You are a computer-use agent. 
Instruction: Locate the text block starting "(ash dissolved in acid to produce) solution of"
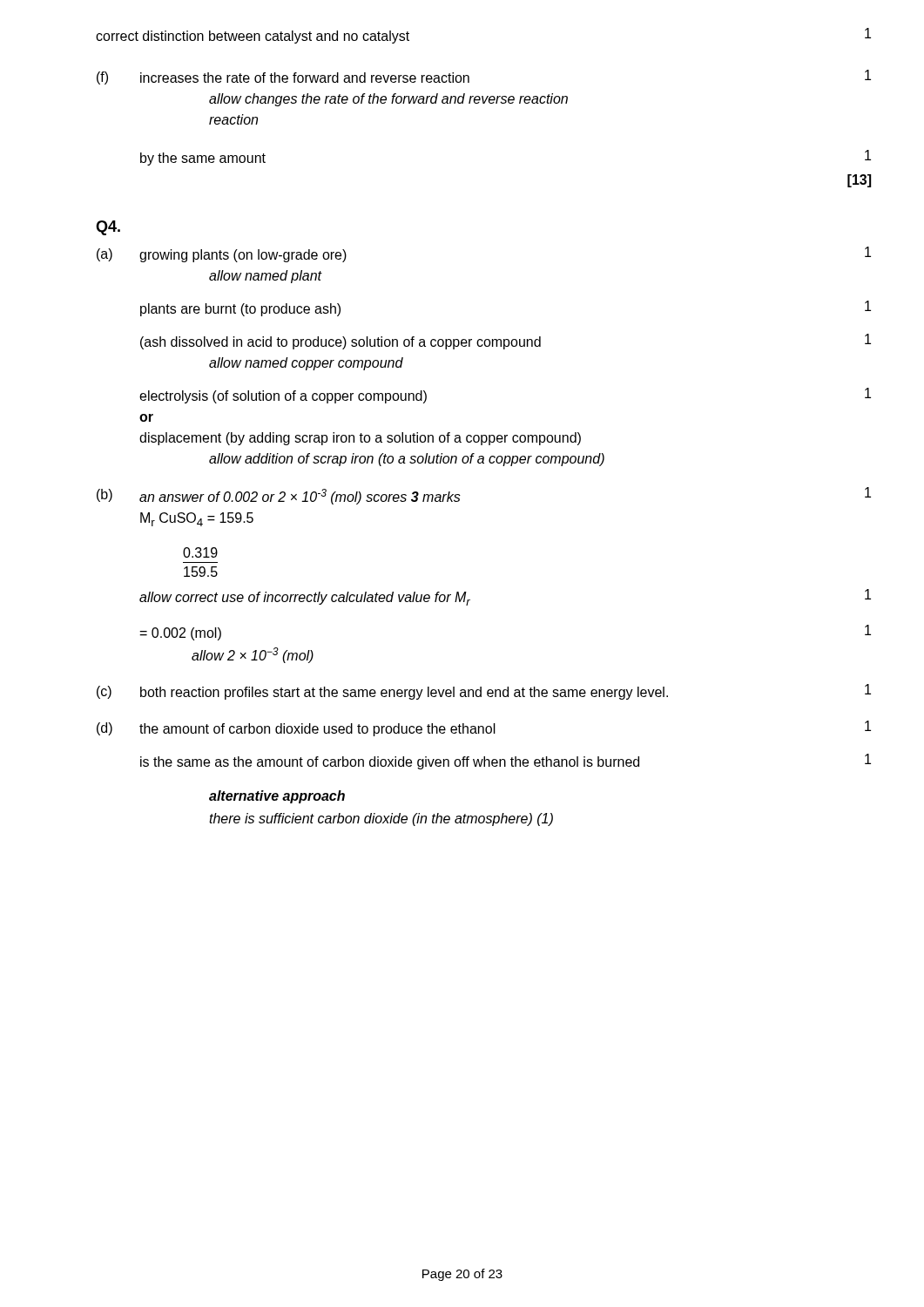coord(506,353)
